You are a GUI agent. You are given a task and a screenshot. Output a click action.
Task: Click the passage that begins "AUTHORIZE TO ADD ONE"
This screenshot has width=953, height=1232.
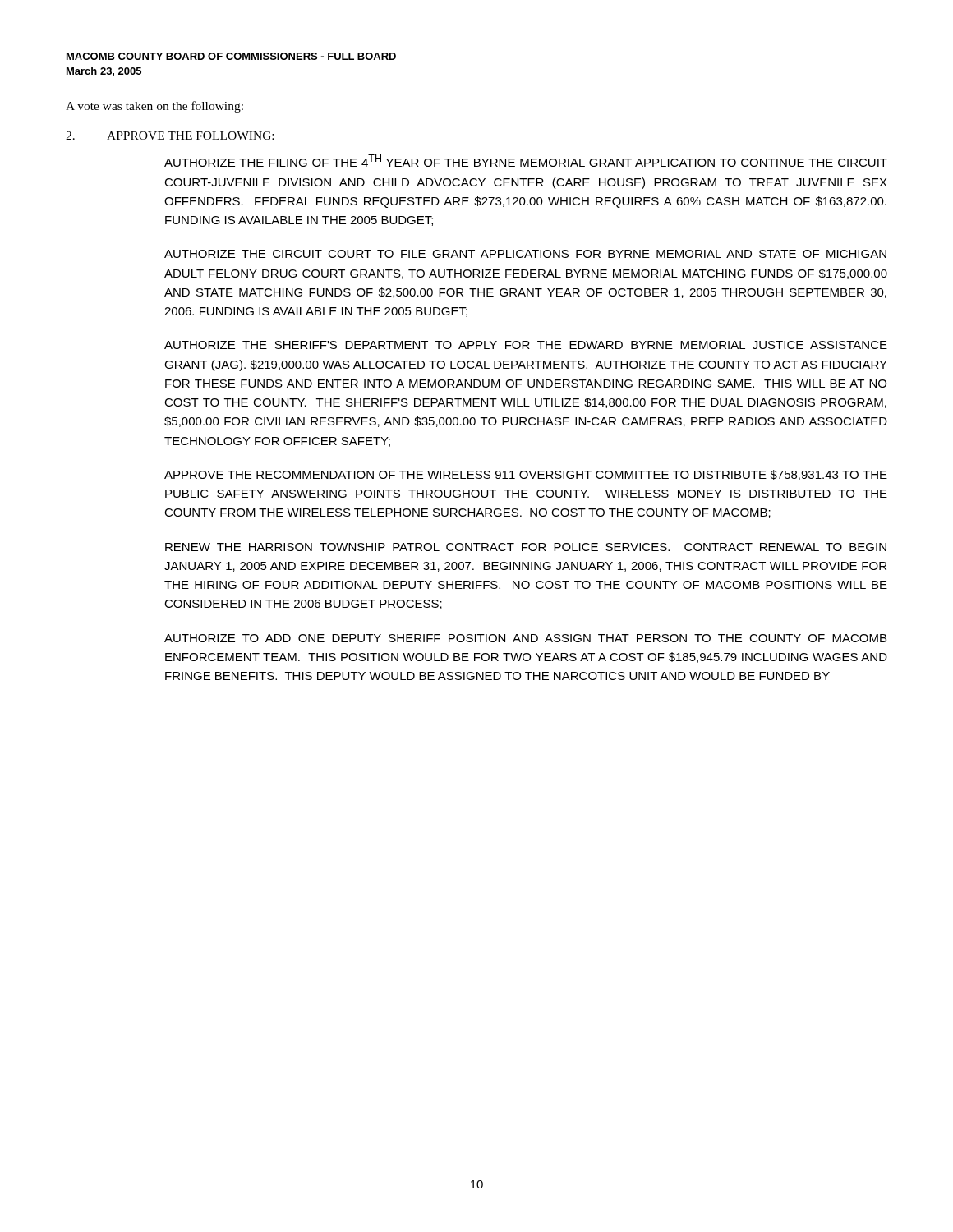coord(526,657)
